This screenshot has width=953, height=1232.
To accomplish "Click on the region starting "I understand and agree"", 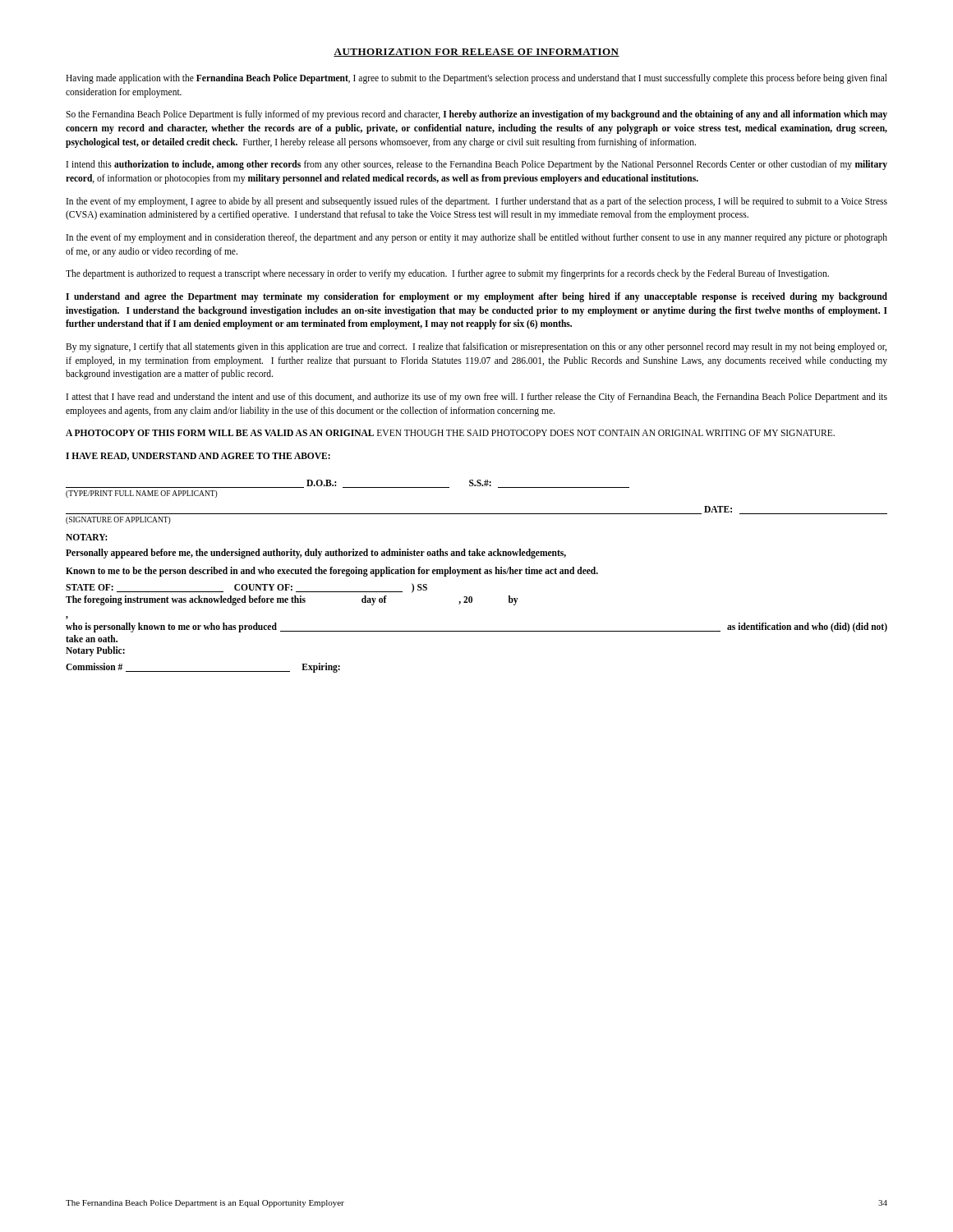I will (x=476, y=310).
